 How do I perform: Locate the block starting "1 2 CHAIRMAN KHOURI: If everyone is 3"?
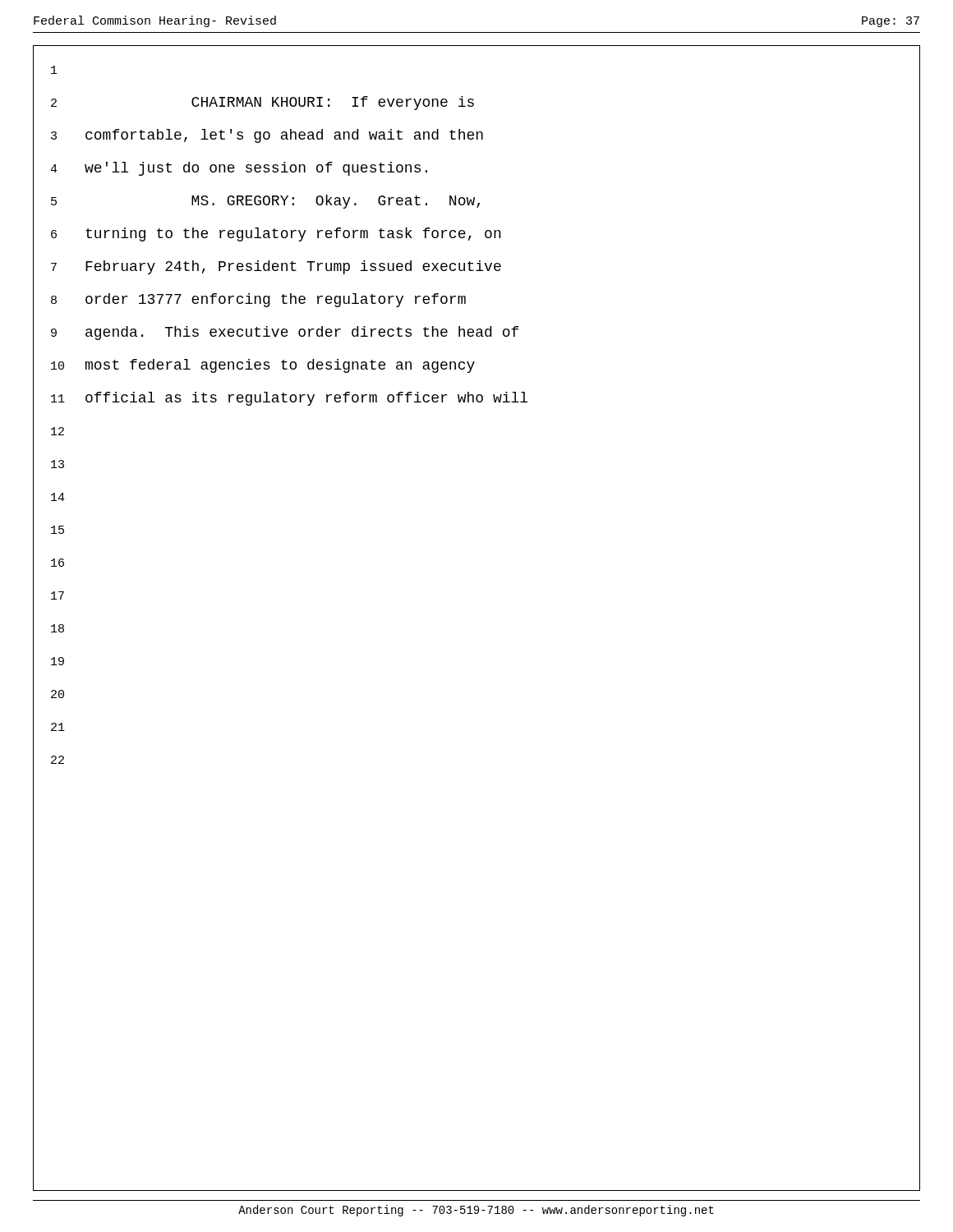54,70
